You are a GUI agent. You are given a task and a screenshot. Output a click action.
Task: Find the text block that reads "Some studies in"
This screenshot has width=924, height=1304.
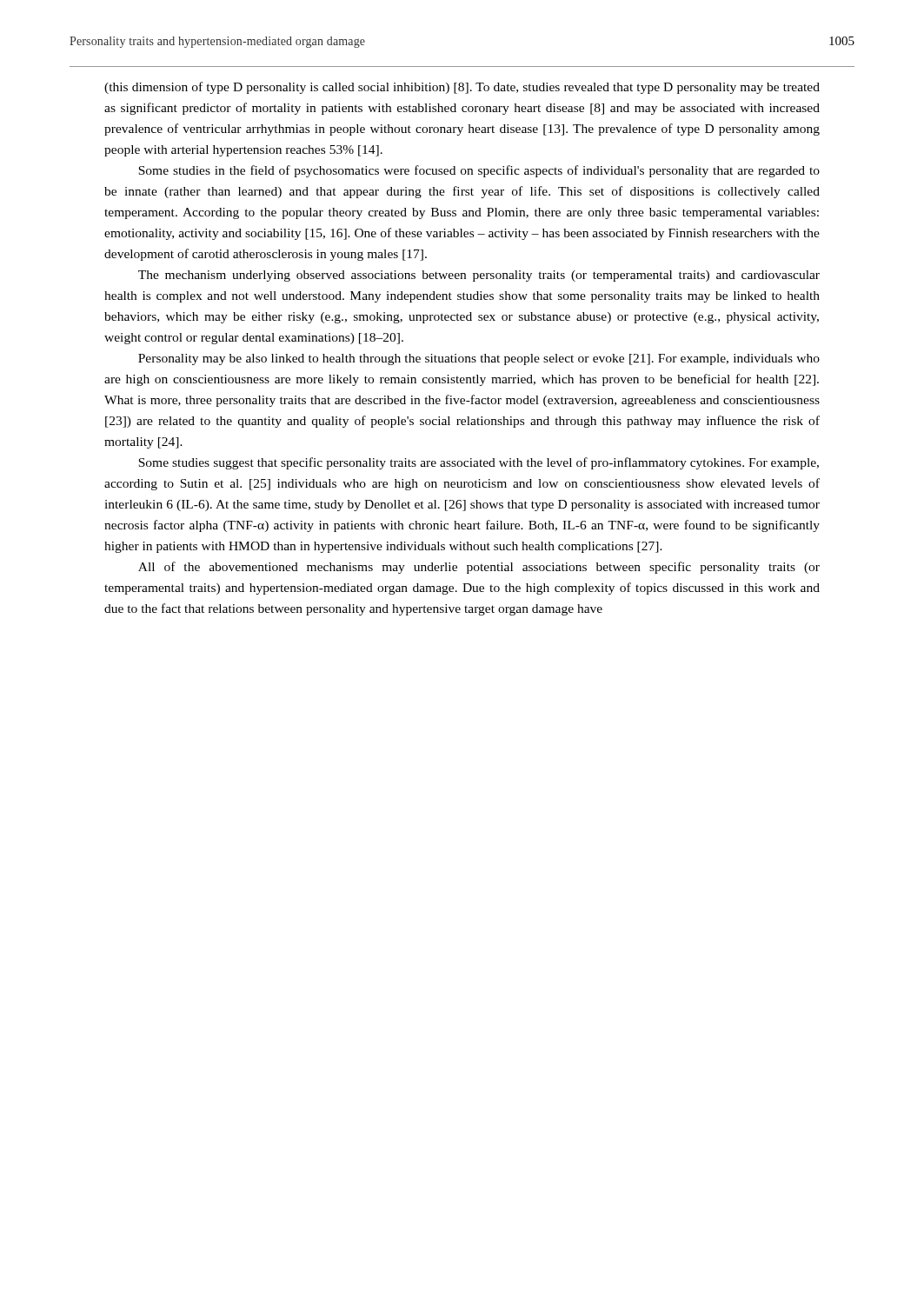click(x=462, y=212)
